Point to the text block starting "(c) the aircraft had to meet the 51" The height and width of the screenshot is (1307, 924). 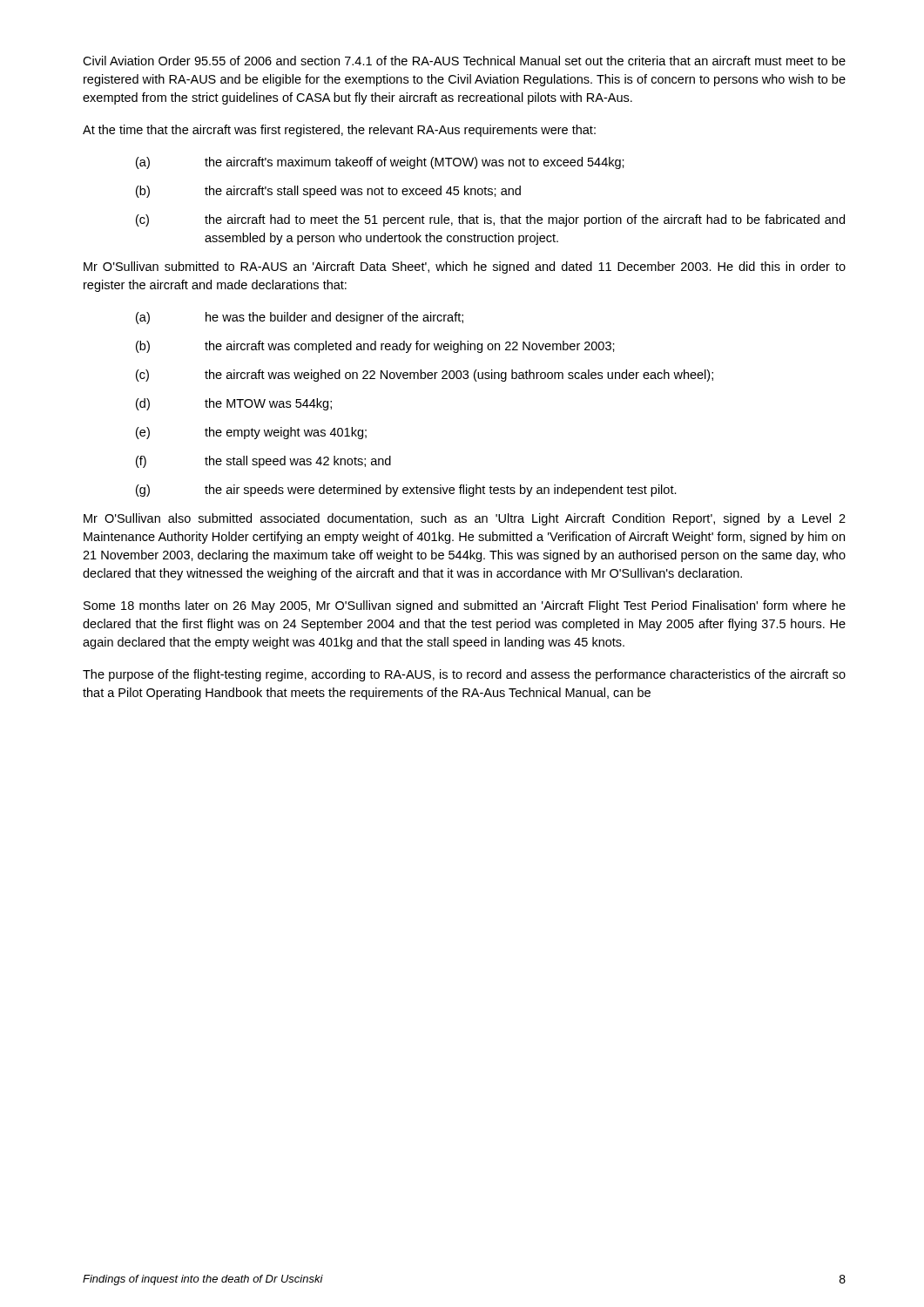[x=464, y=229]
